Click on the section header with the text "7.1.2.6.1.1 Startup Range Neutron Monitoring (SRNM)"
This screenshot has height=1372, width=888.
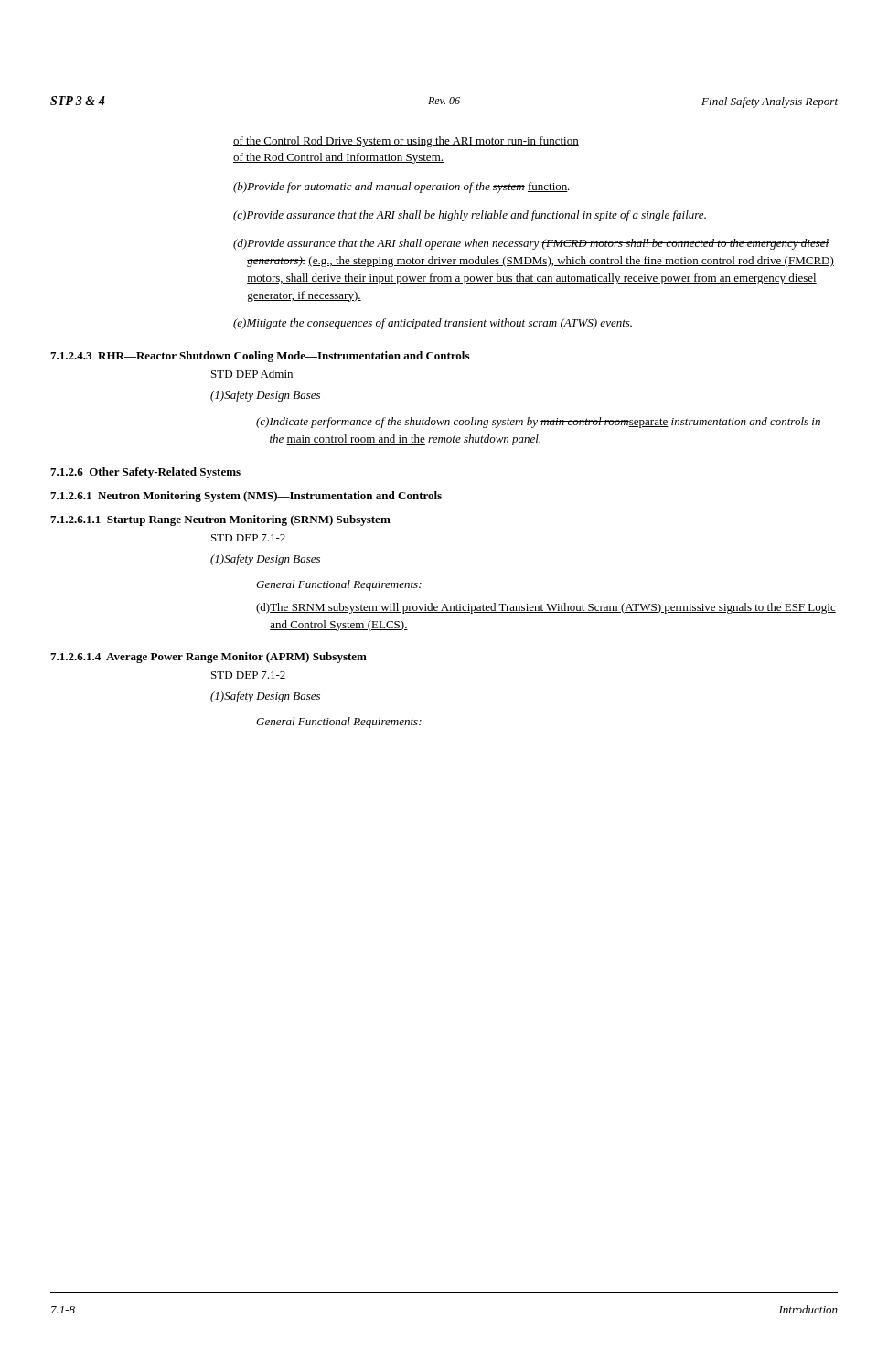[220, 519]
